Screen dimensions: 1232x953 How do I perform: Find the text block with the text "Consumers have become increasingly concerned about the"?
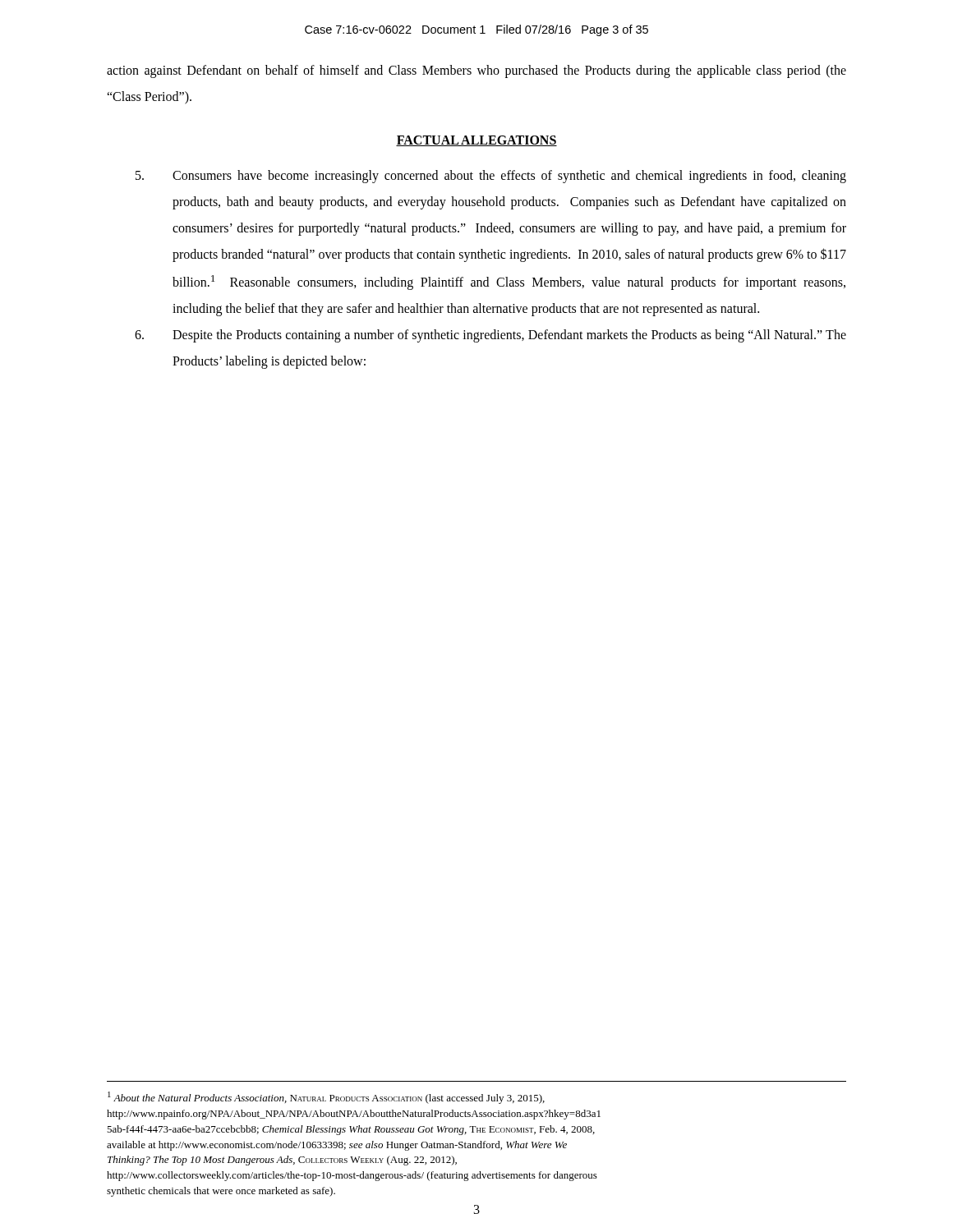tap(476, 242)
